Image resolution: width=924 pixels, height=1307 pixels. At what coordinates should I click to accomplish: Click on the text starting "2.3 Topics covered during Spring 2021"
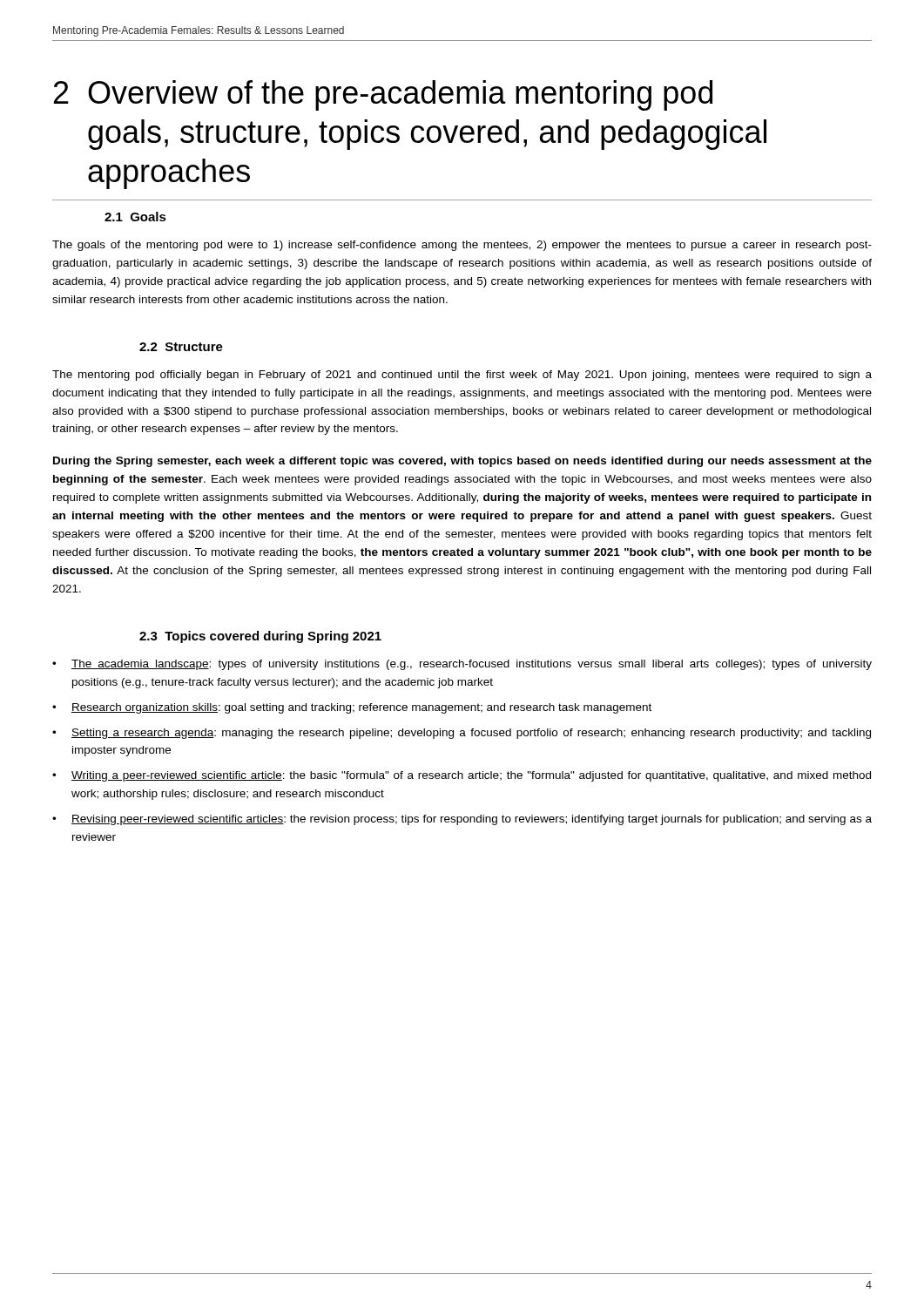click(x=260, y=635)
